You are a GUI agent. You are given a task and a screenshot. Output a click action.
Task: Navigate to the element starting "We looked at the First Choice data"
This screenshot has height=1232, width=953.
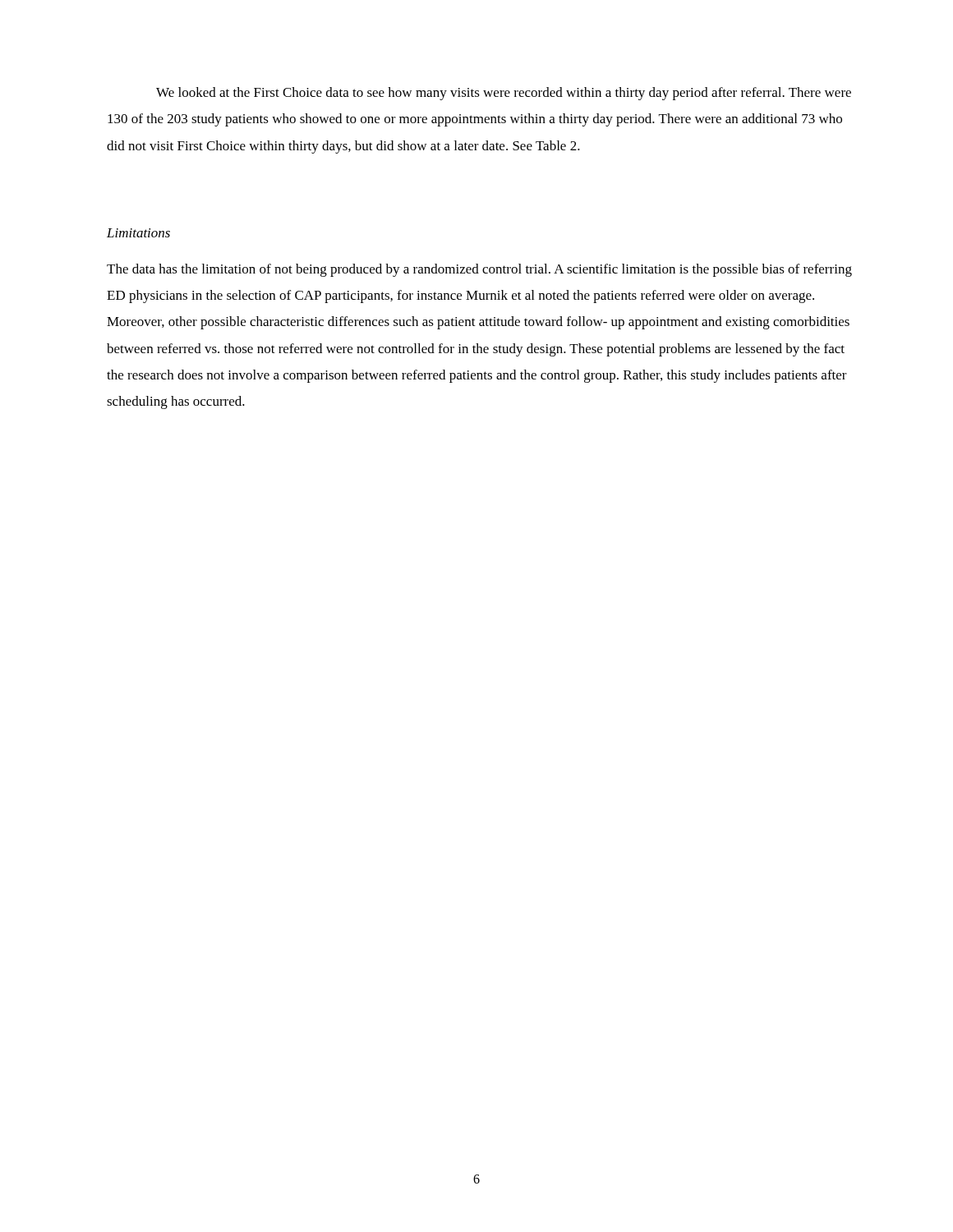(x=481, y=120)
